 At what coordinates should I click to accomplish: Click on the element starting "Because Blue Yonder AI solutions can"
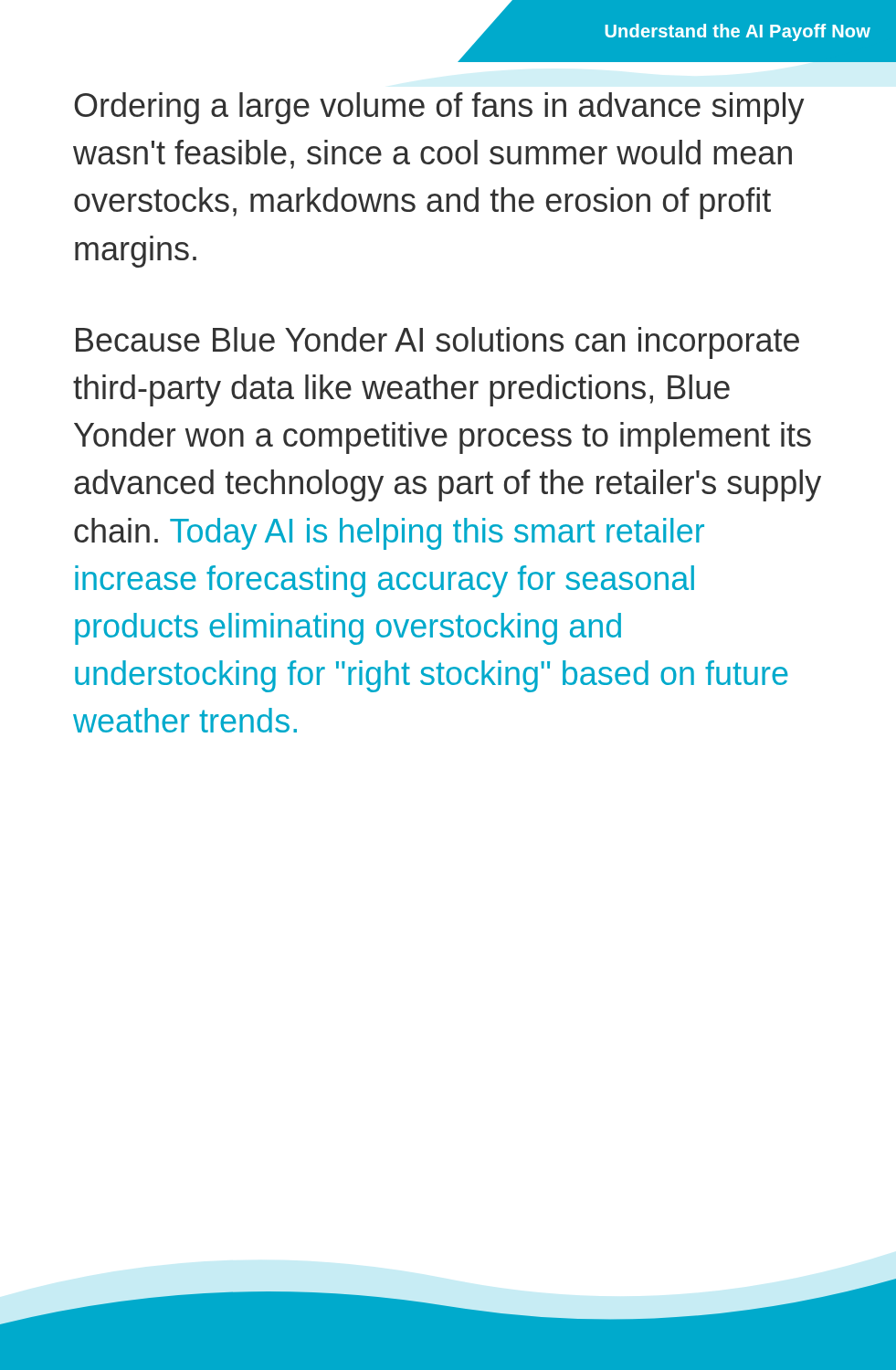(448, 531)
